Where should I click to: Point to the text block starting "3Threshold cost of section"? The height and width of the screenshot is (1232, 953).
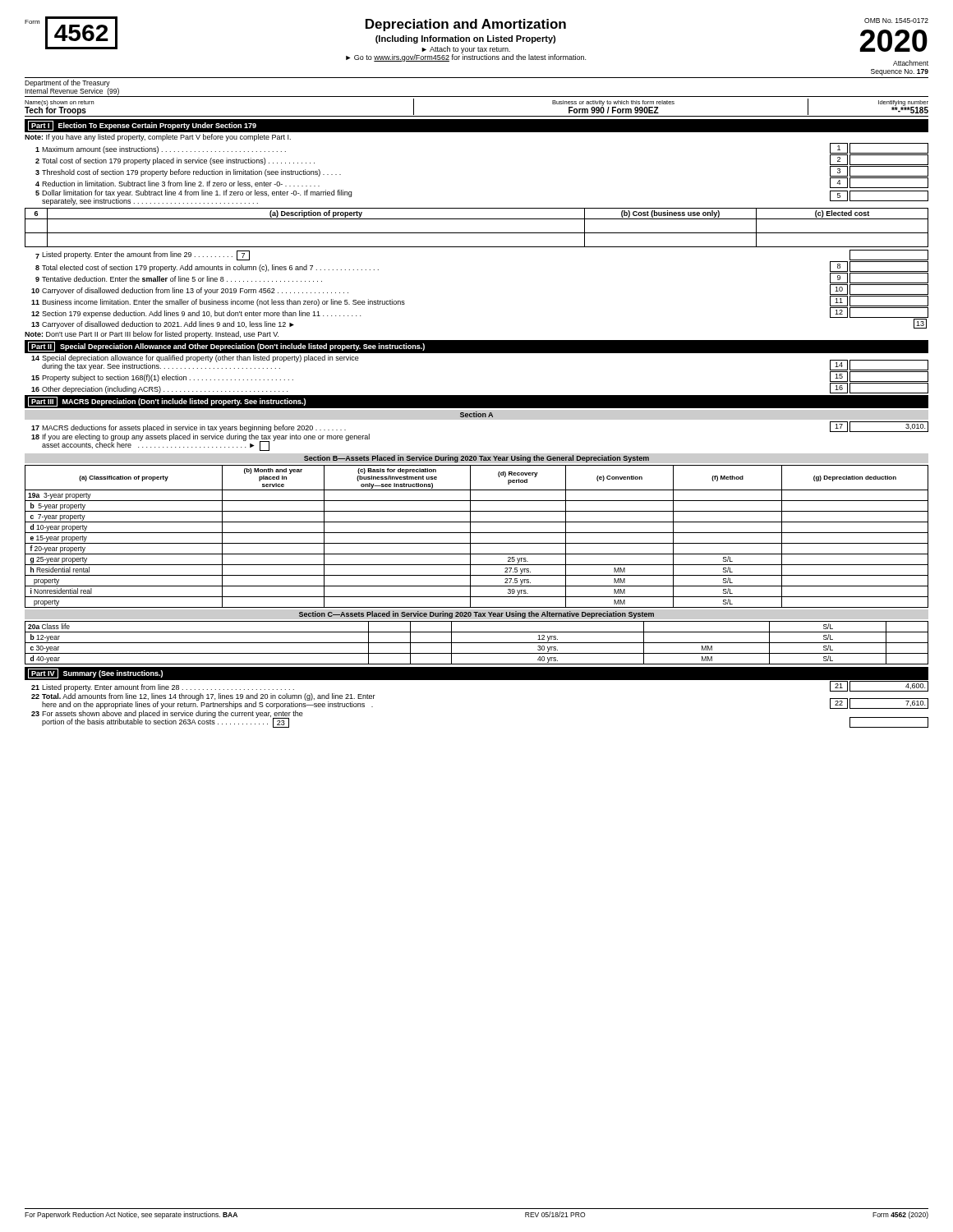(x=171, y=171)
